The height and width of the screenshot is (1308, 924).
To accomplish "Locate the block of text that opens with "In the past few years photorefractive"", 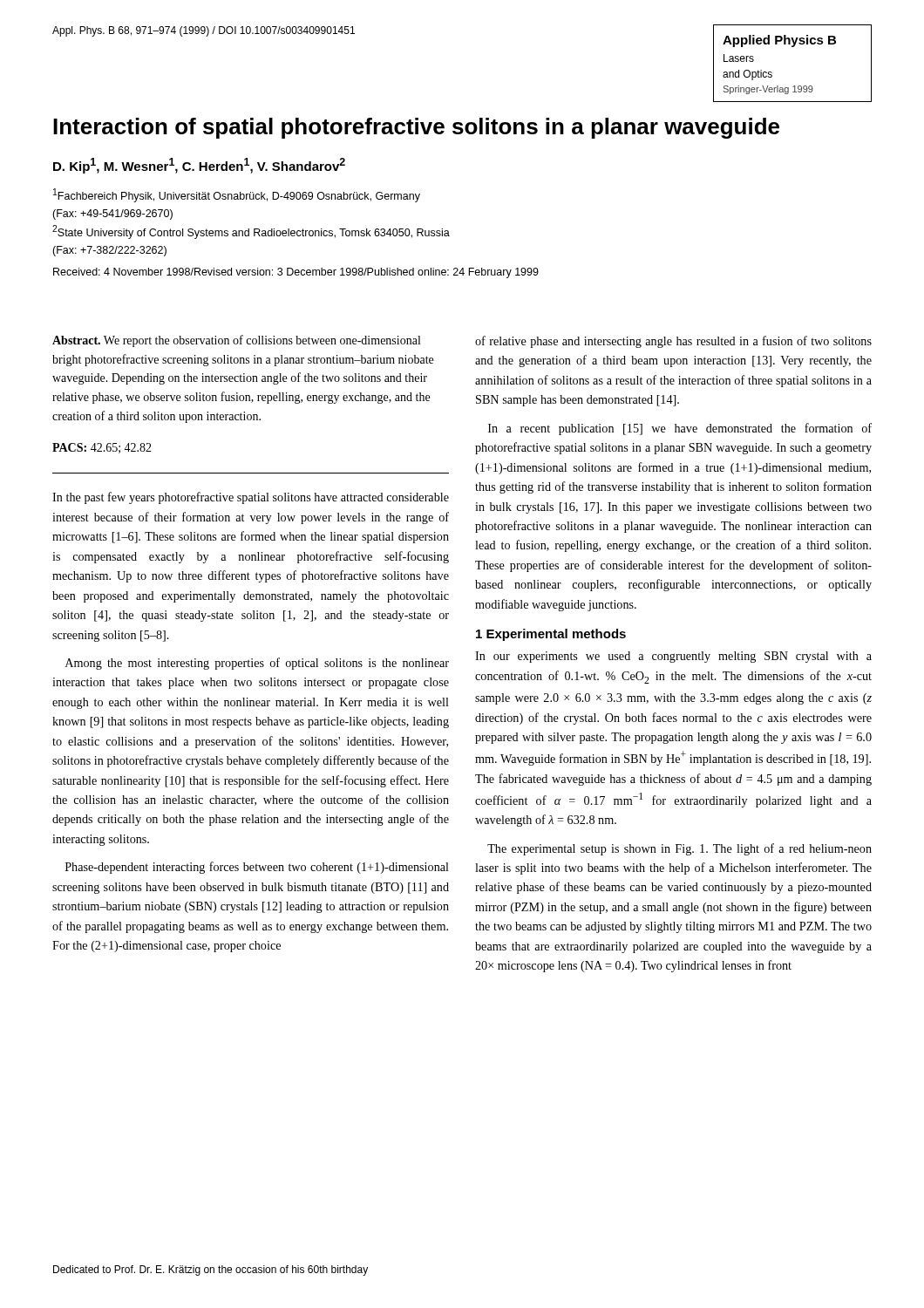I will click(251, 722).
